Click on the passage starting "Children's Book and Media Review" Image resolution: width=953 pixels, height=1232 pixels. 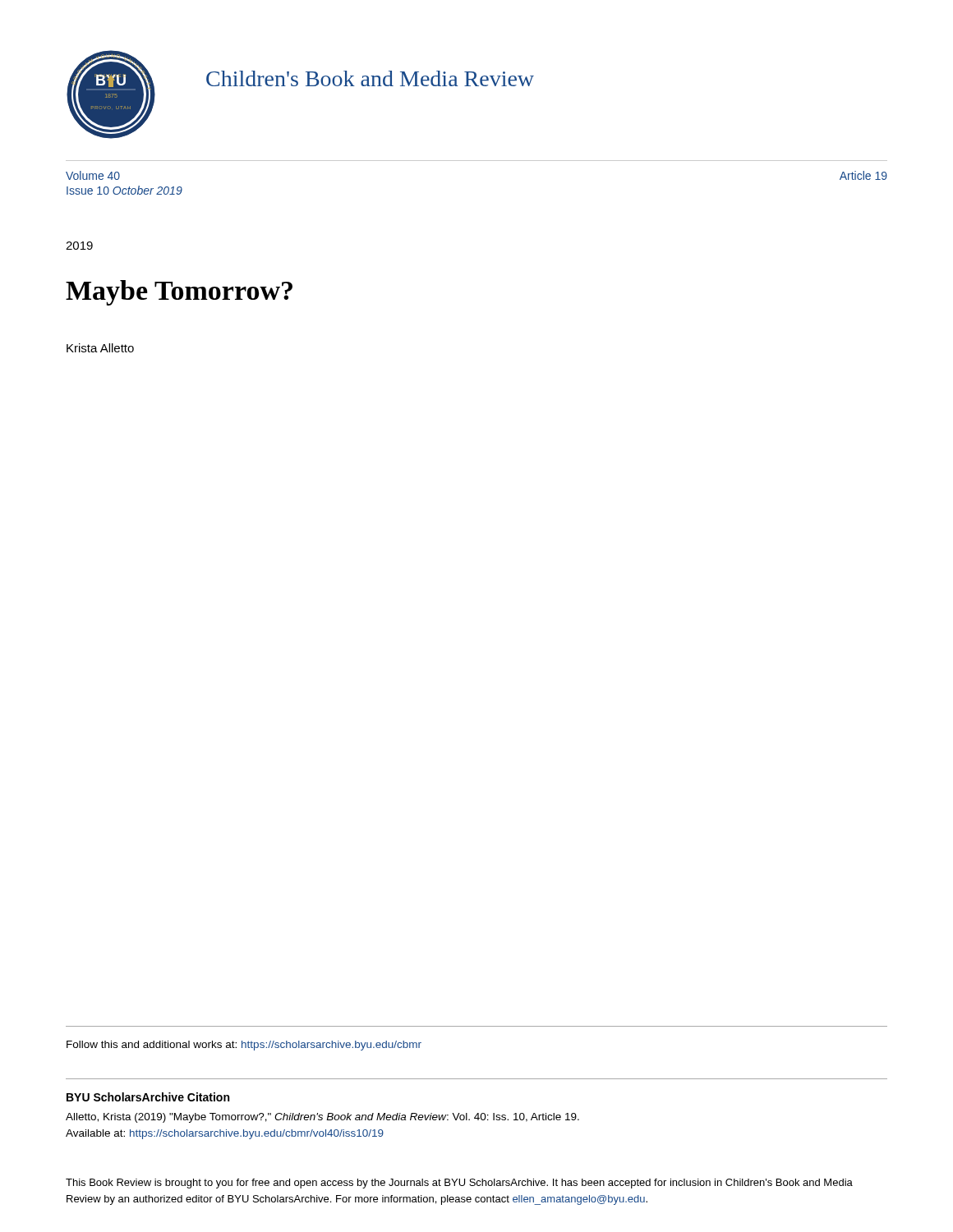370,79
